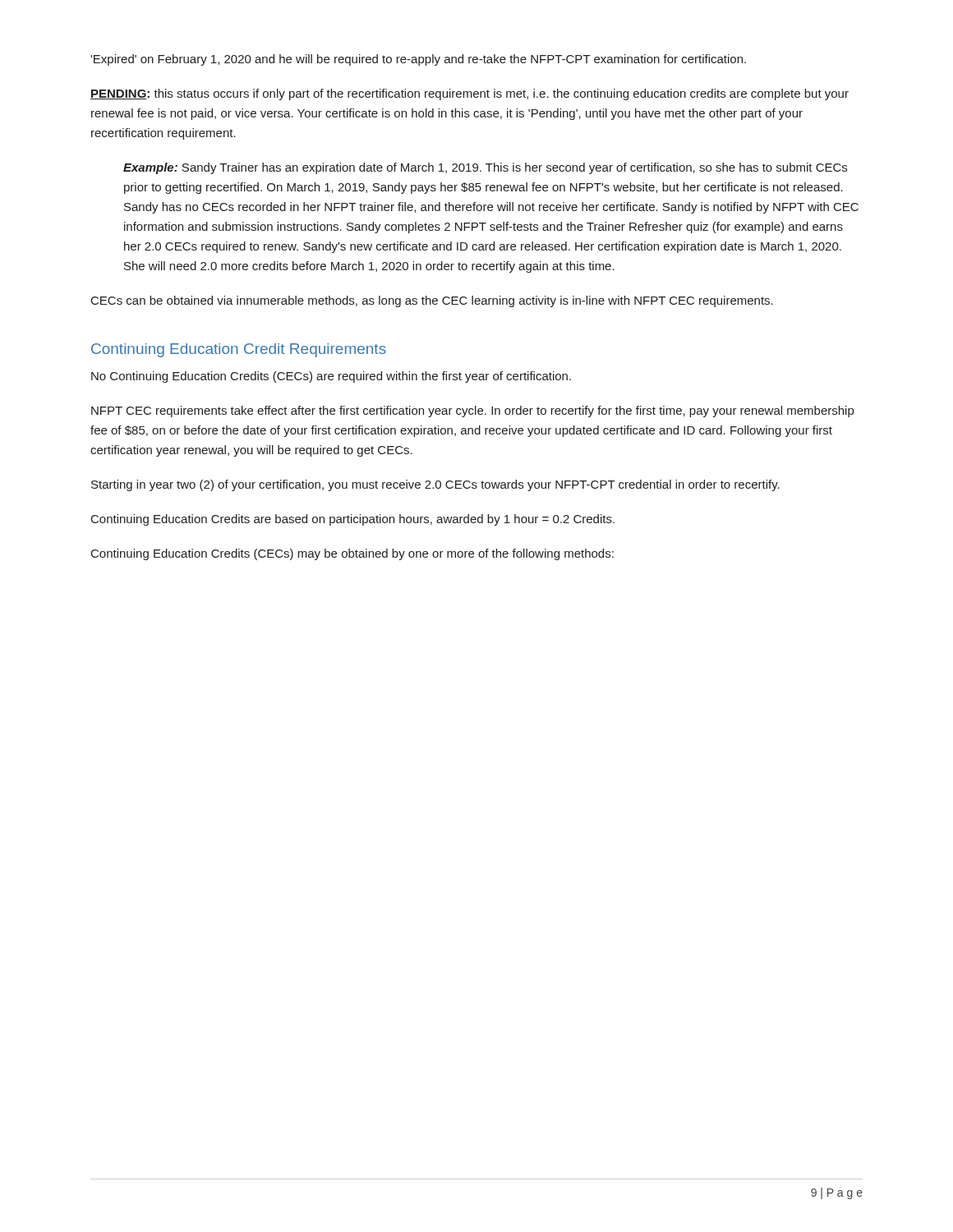The image size is (953, 1232).
Task: Click on the text block containing "Continuing Education Credits (CECs) may"
Action: (352, 553)
